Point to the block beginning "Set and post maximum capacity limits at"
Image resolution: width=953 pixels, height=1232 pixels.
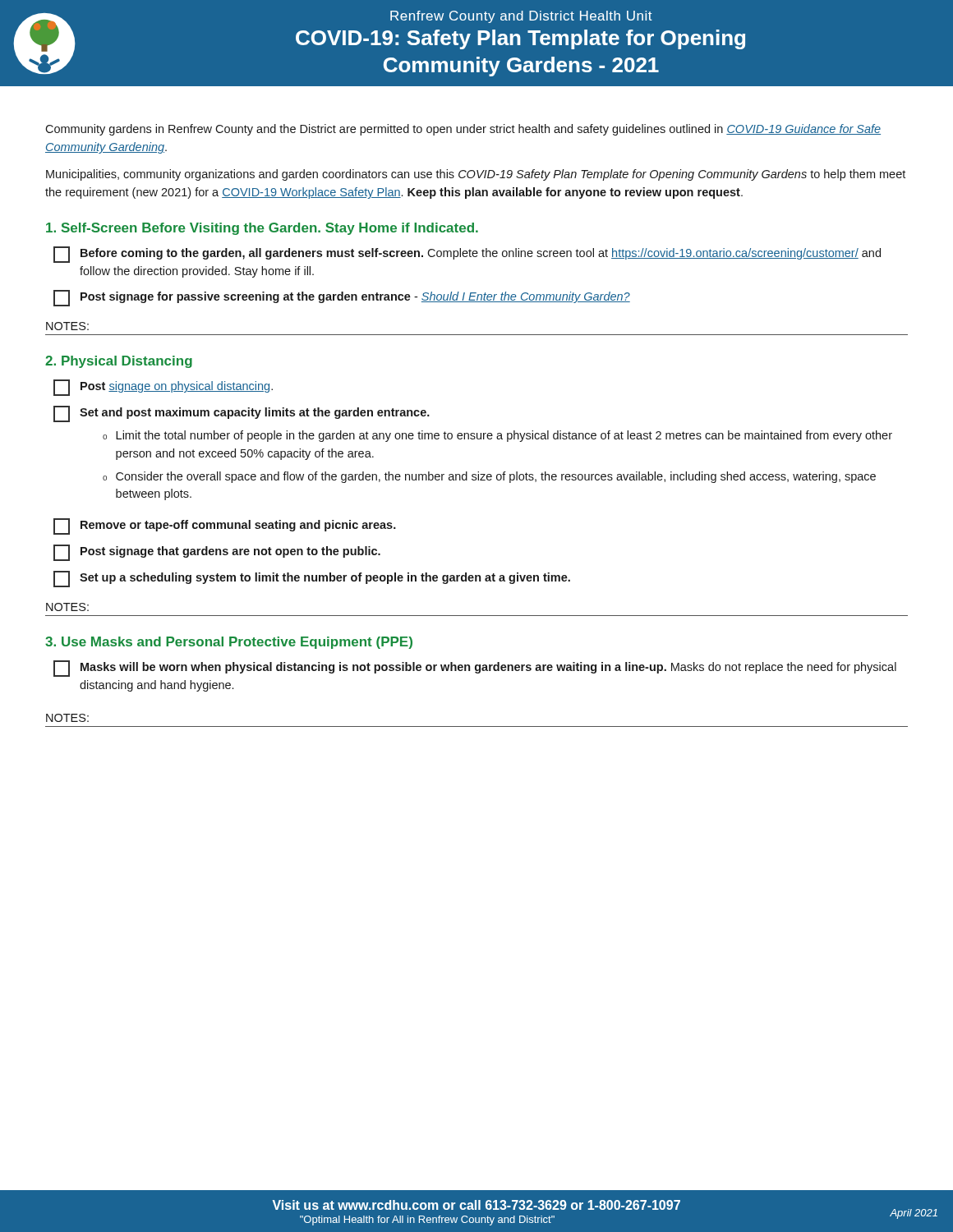click(x=242, y=414)
